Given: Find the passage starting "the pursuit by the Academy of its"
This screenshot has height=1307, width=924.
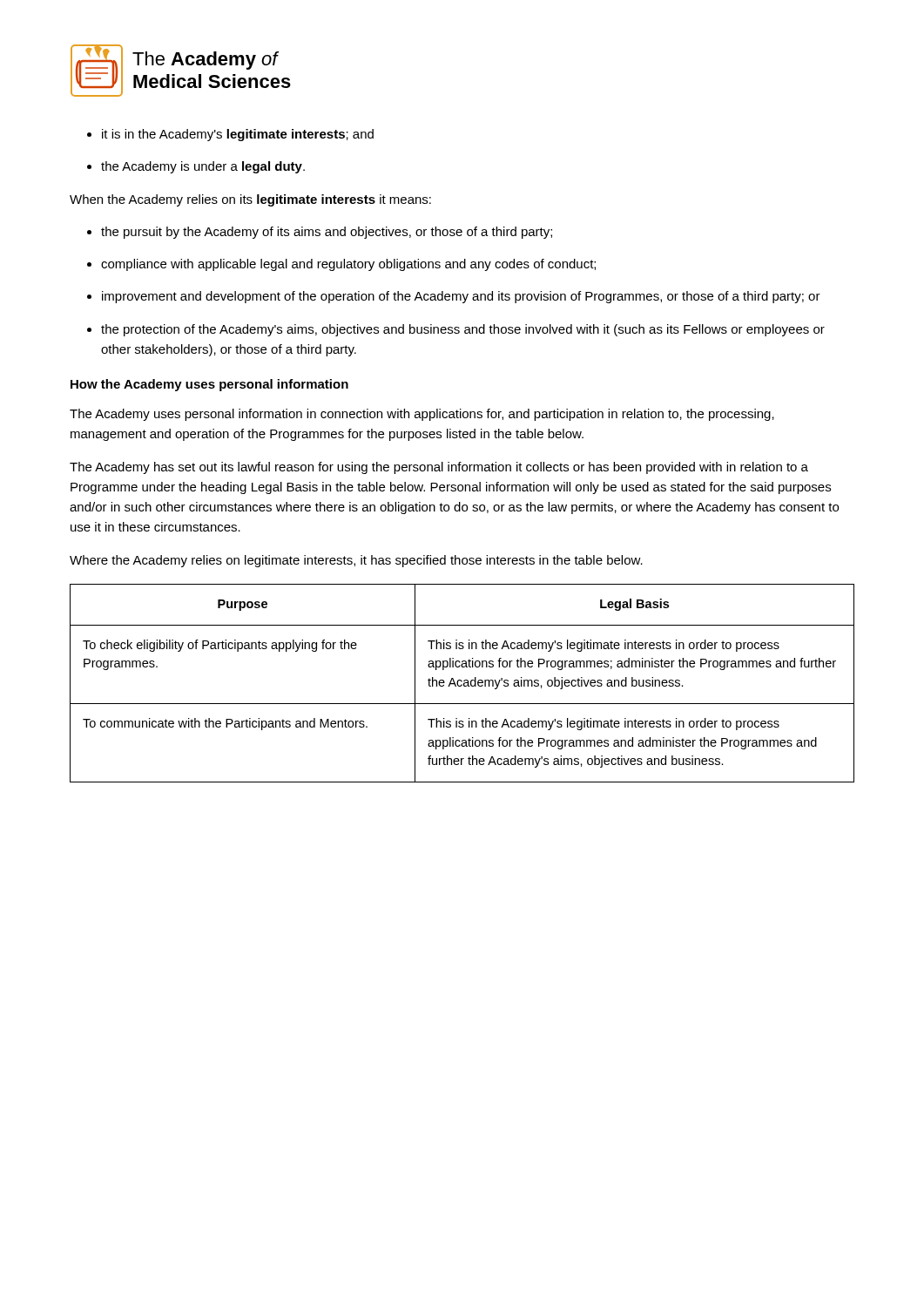Looking at the screenshot, I should [x=327, y=231].
